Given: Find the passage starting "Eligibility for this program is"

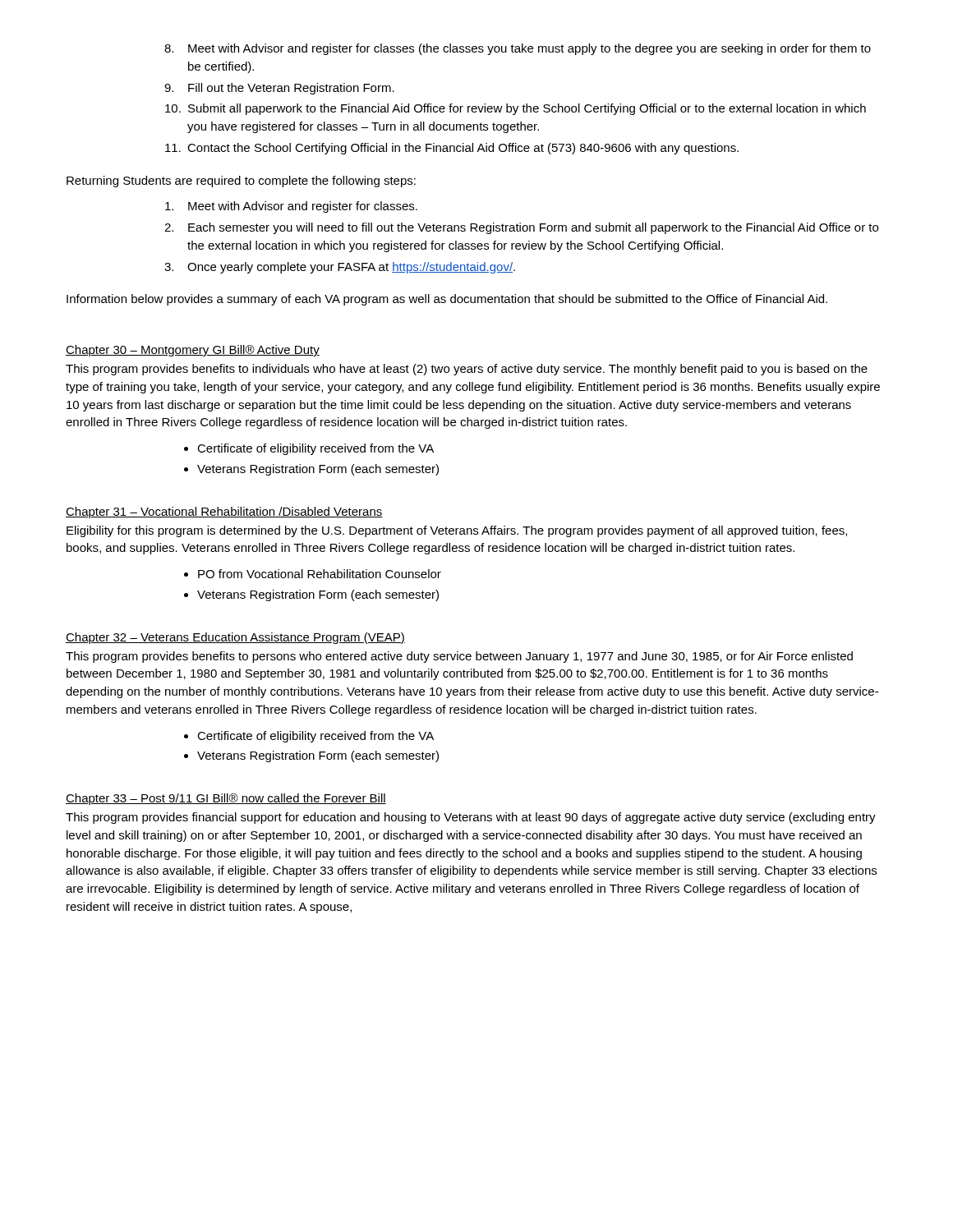Looking at the screenshot, I should point(457,539).
